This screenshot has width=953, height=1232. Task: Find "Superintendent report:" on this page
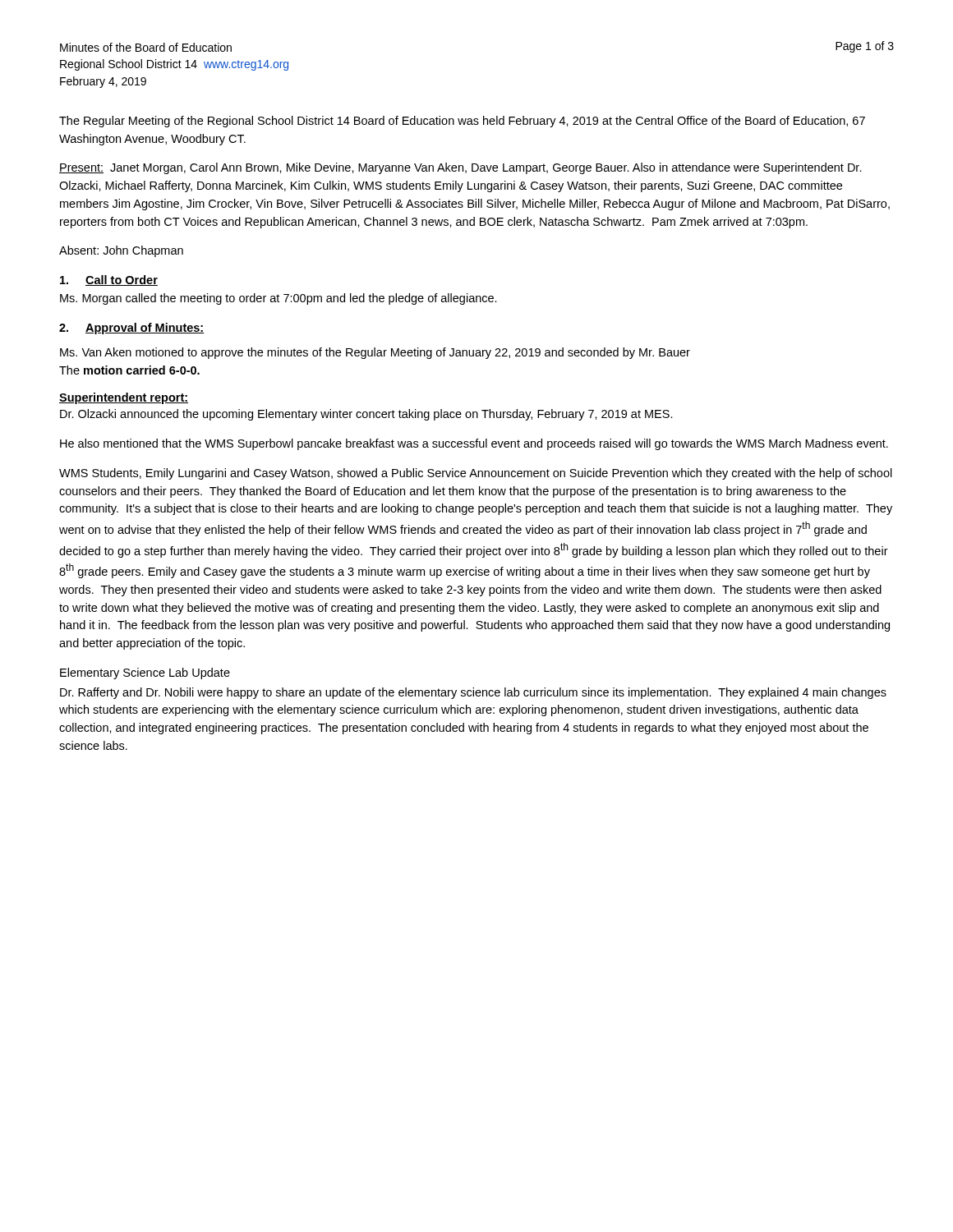124,398
